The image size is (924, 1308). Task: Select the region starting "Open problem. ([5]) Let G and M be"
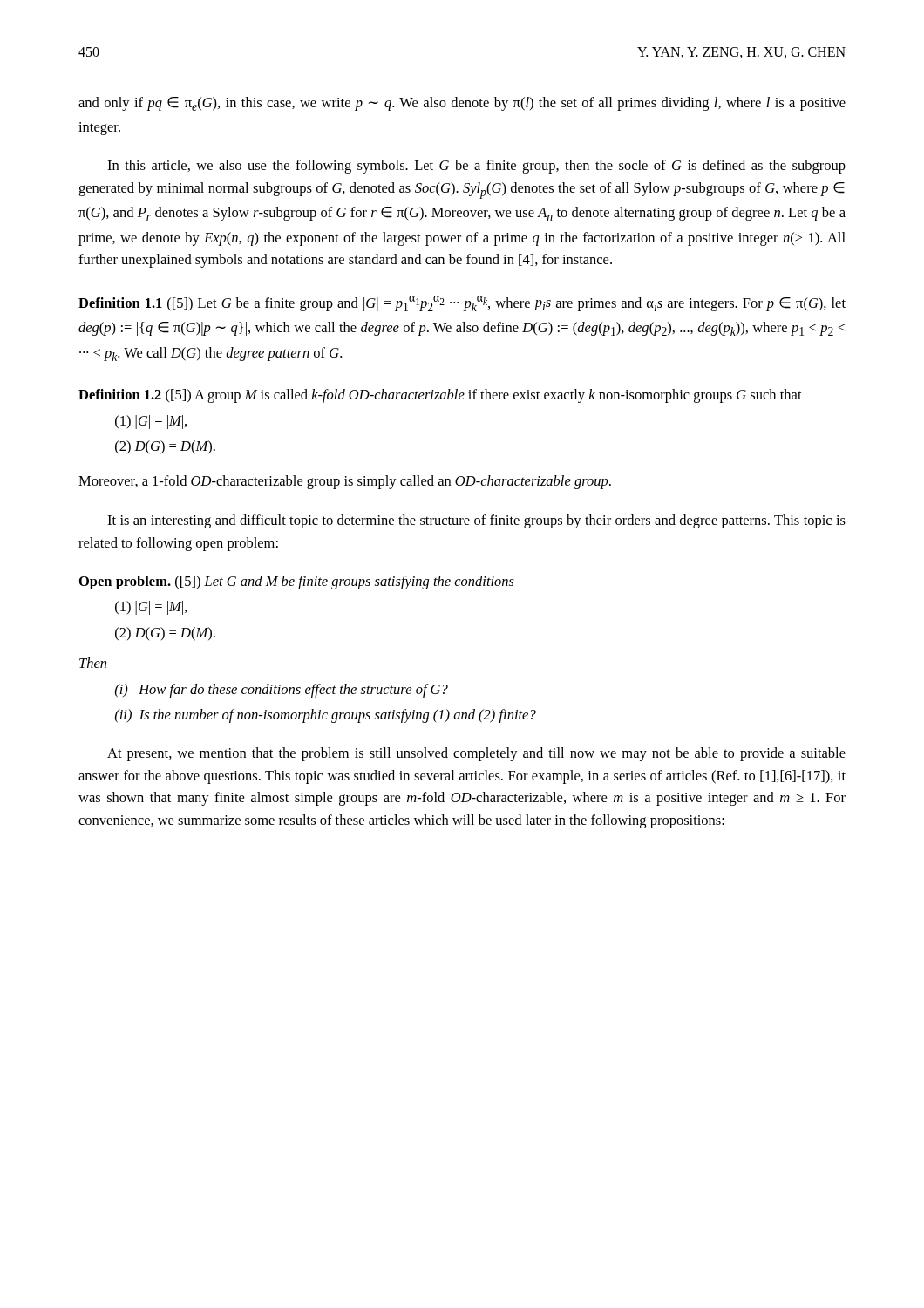(462, 581)
